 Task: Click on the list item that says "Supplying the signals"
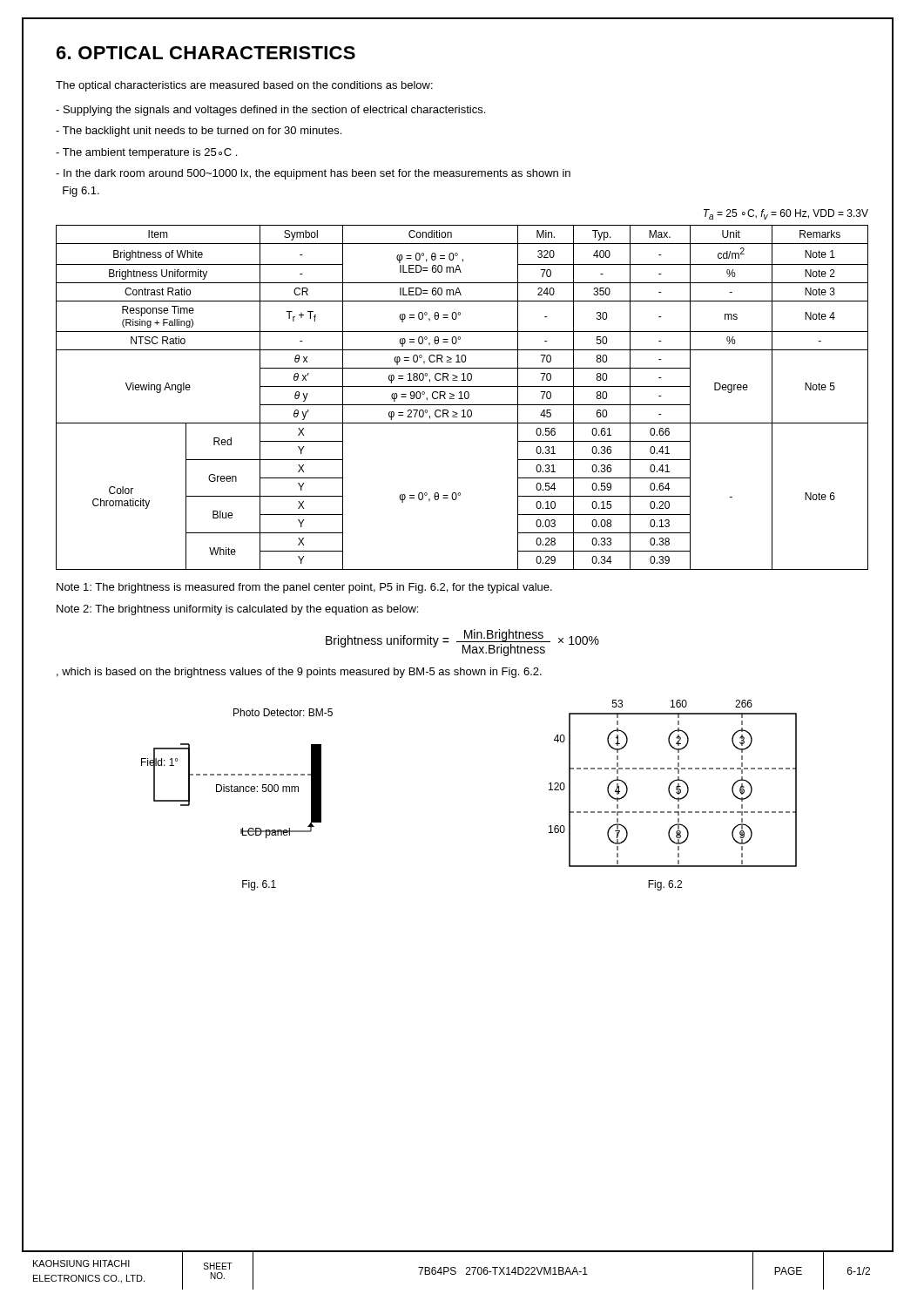pos(271,109)
